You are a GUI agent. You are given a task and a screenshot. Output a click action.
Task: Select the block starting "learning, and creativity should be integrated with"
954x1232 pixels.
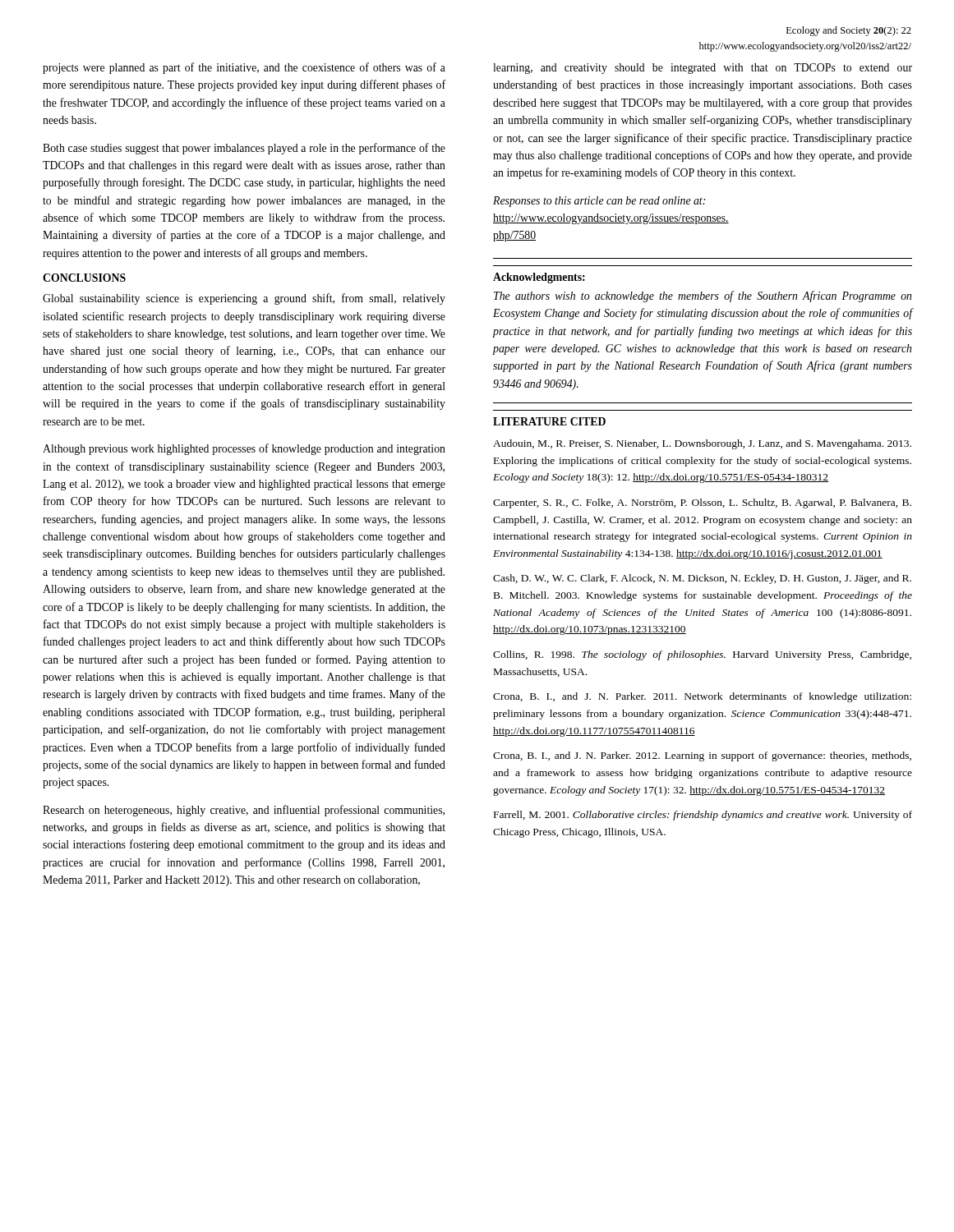pos(703,120)
